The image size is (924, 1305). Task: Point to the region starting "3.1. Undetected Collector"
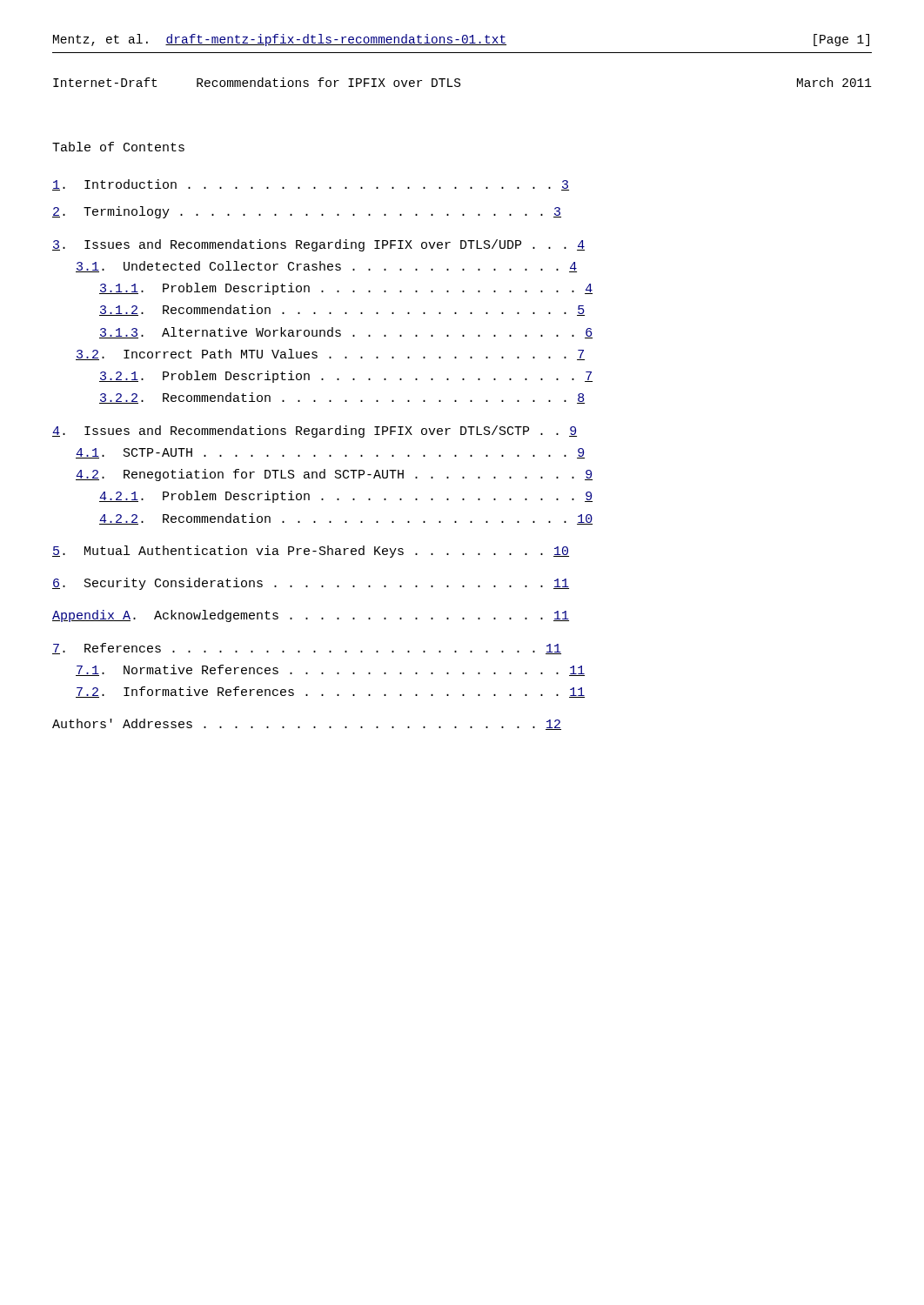point(315,267)
